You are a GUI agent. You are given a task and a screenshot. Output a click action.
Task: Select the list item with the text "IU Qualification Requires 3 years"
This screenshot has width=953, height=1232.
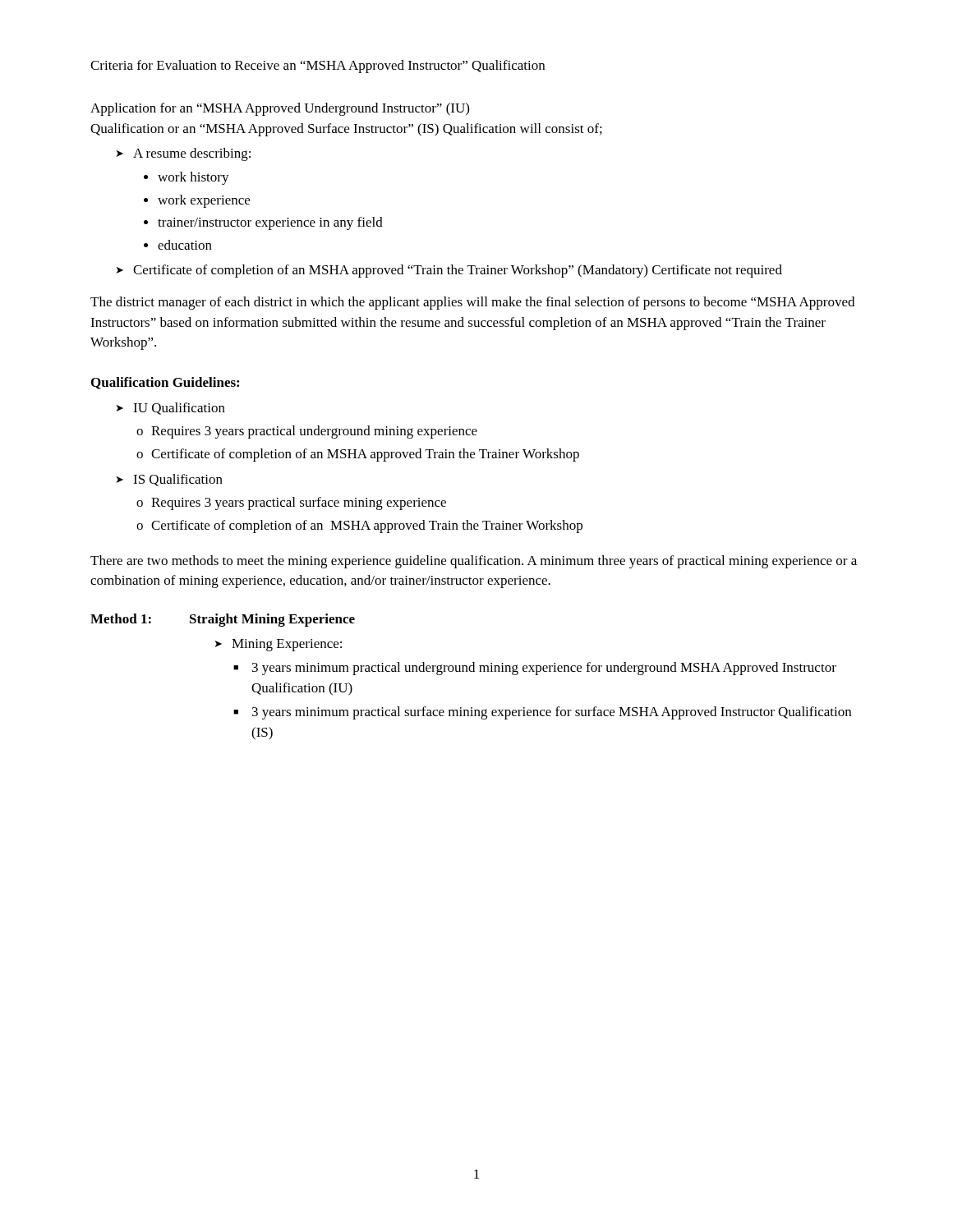tap(171, 409)
